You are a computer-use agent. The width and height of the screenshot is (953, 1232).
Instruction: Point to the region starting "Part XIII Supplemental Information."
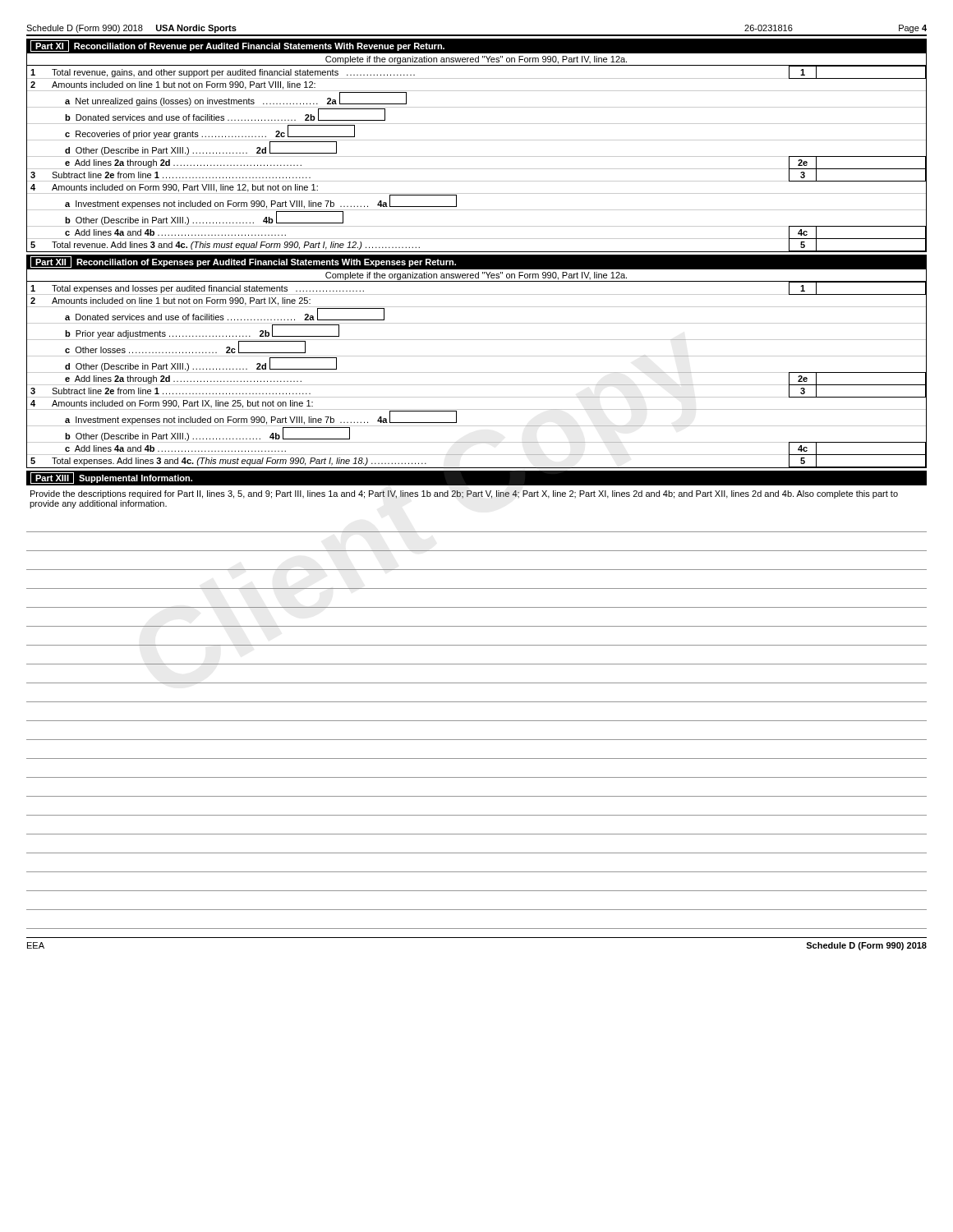(x=112, y=478)
